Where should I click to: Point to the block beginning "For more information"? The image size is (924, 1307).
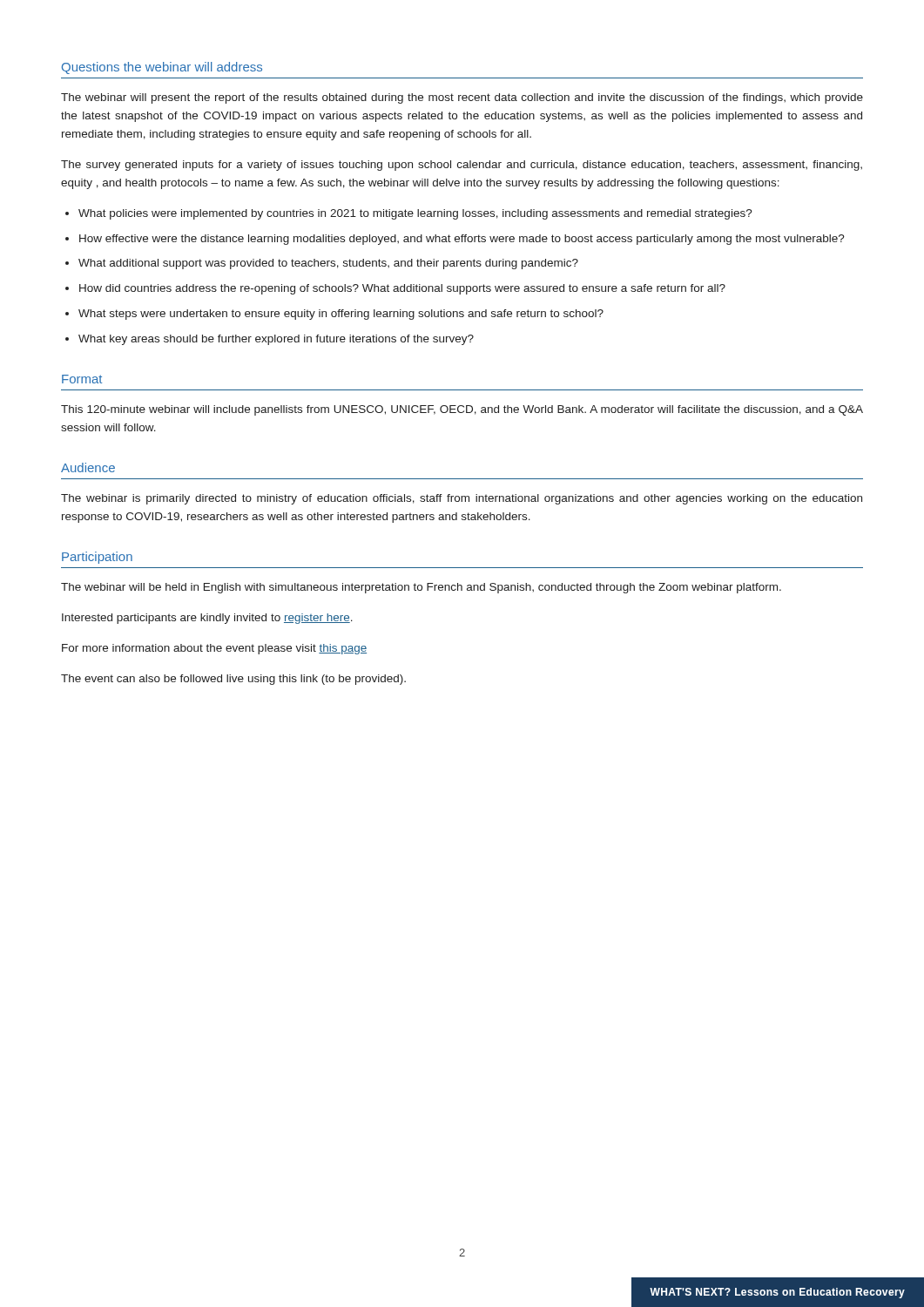pyautogui.click(x=214, y=647)
